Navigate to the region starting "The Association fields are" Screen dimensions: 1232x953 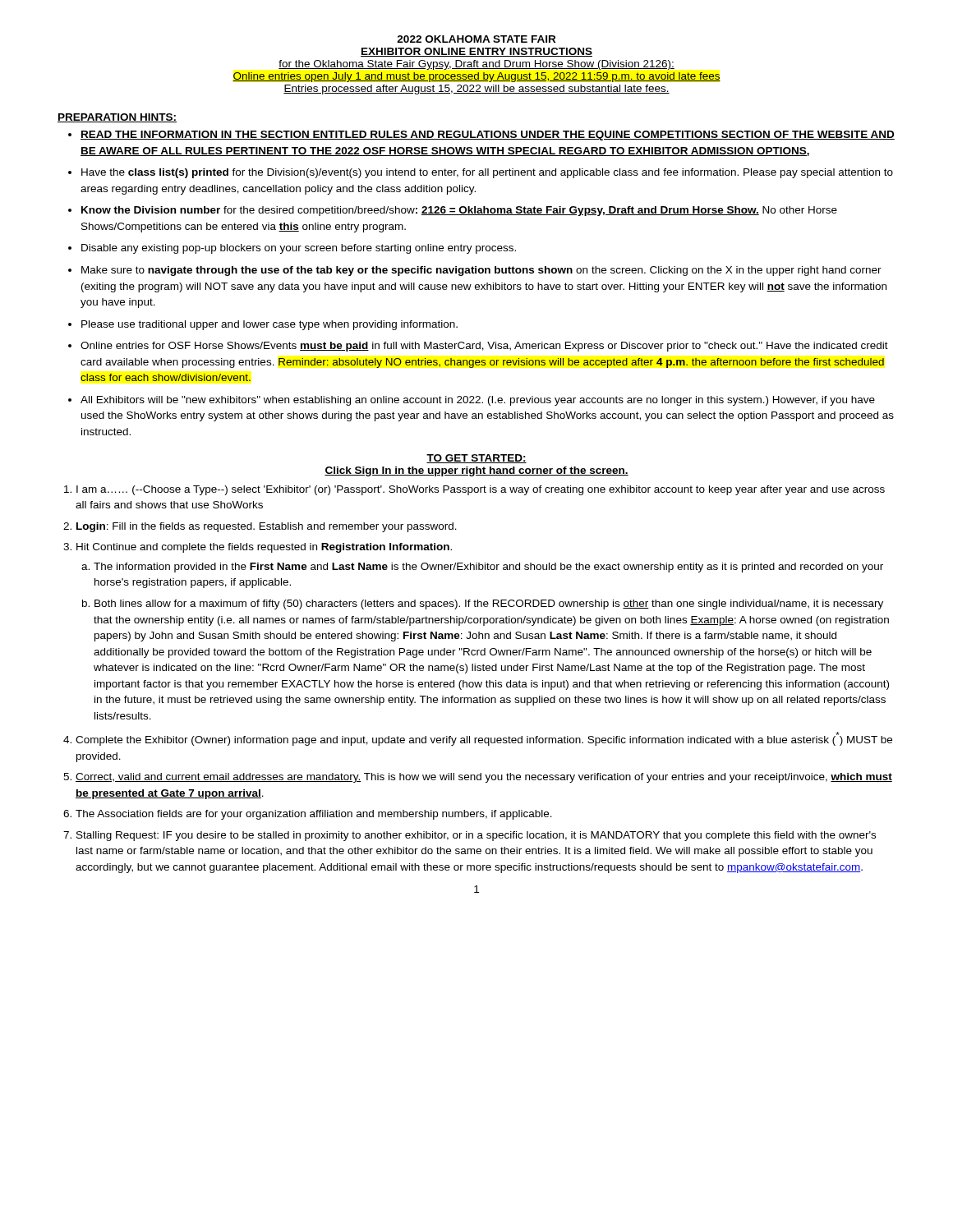click(314, 814)
